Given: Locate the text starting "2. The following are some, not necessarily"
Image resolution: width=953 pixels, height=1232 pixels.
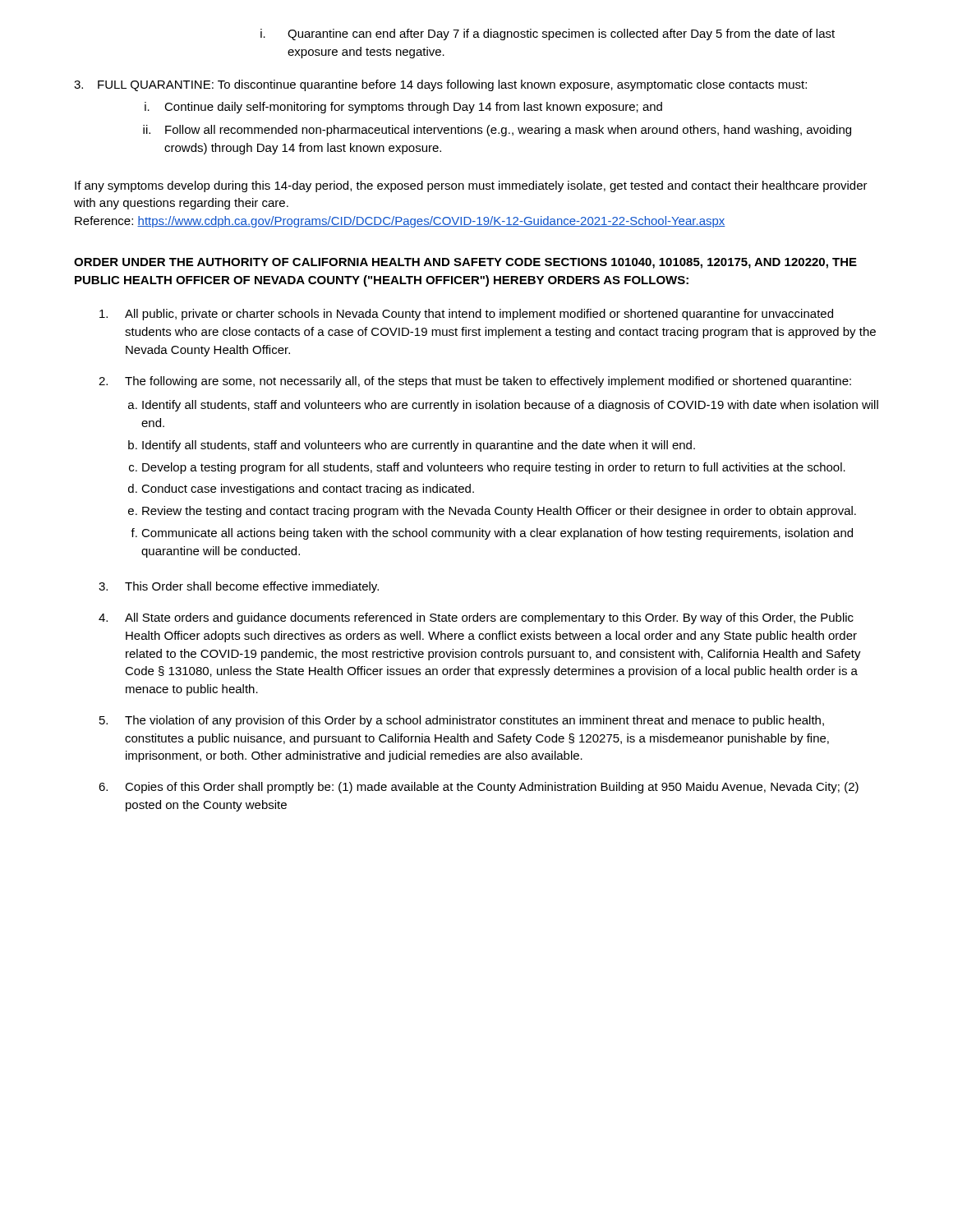Looking at the screenshot, I should (489, 468).
